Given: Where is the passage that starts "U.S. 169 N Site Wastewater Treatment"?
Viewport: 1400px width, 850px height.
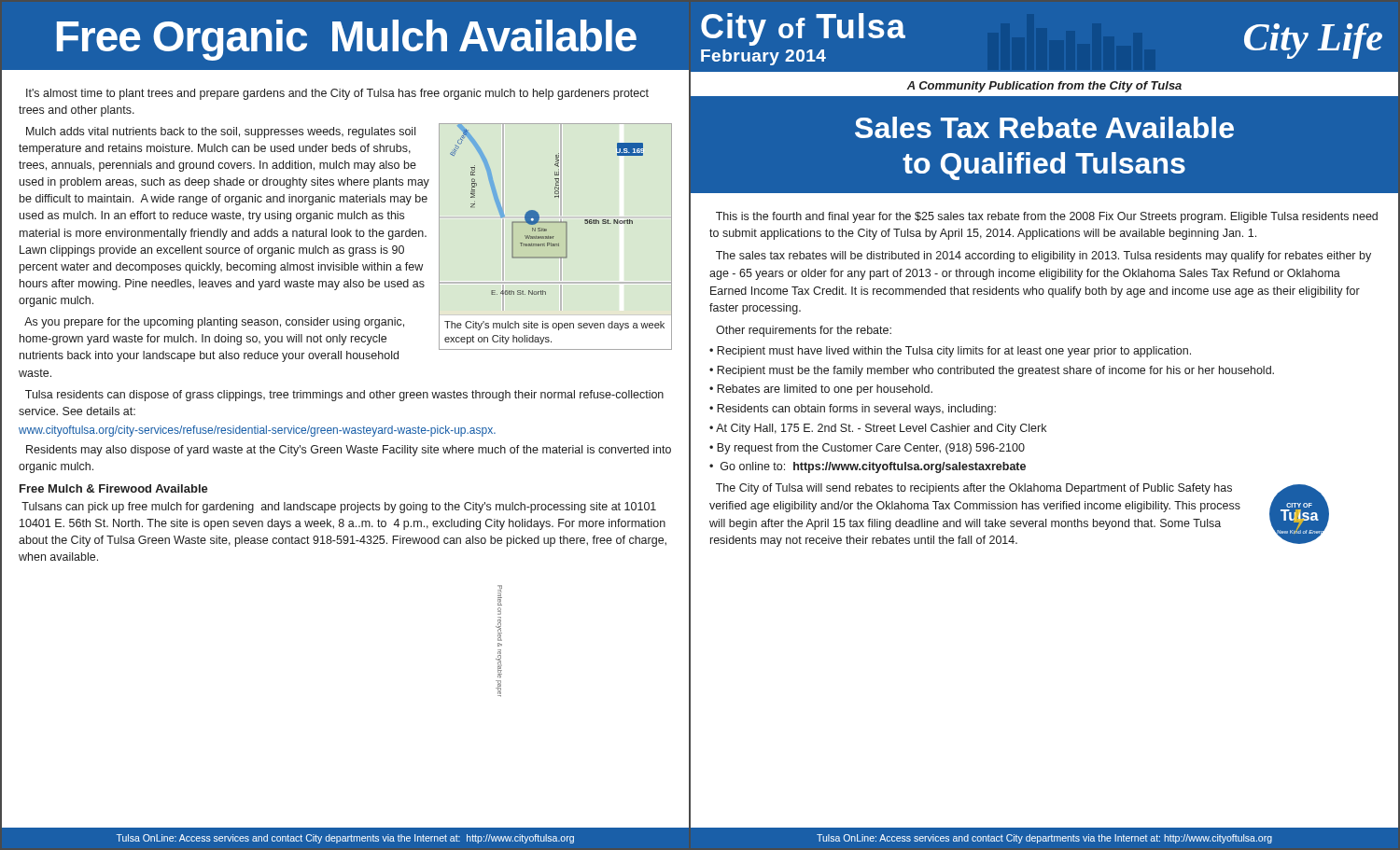Looking at the screenshot, I should point(345,216).
